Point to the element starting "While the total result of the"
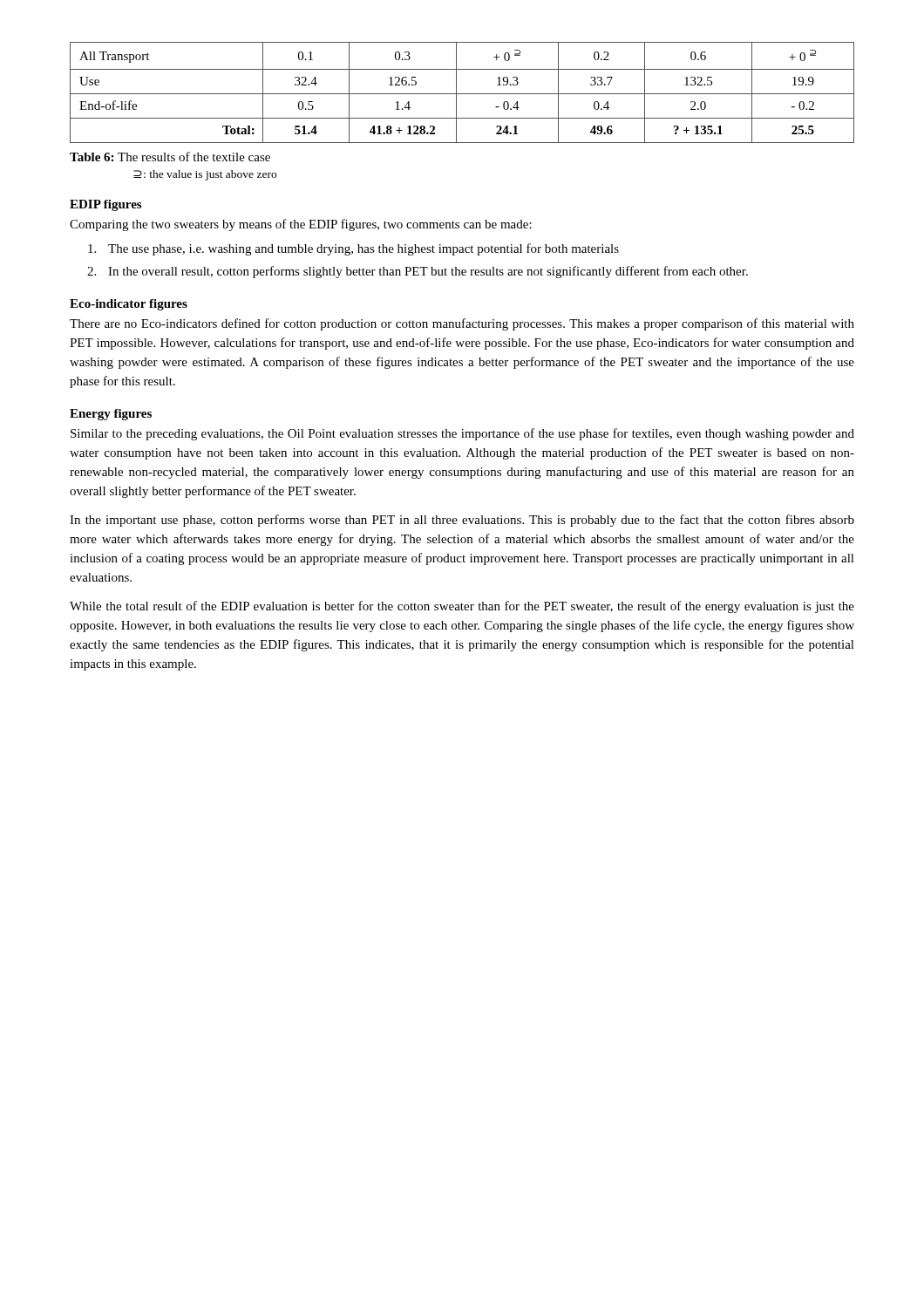 [462, 635]
